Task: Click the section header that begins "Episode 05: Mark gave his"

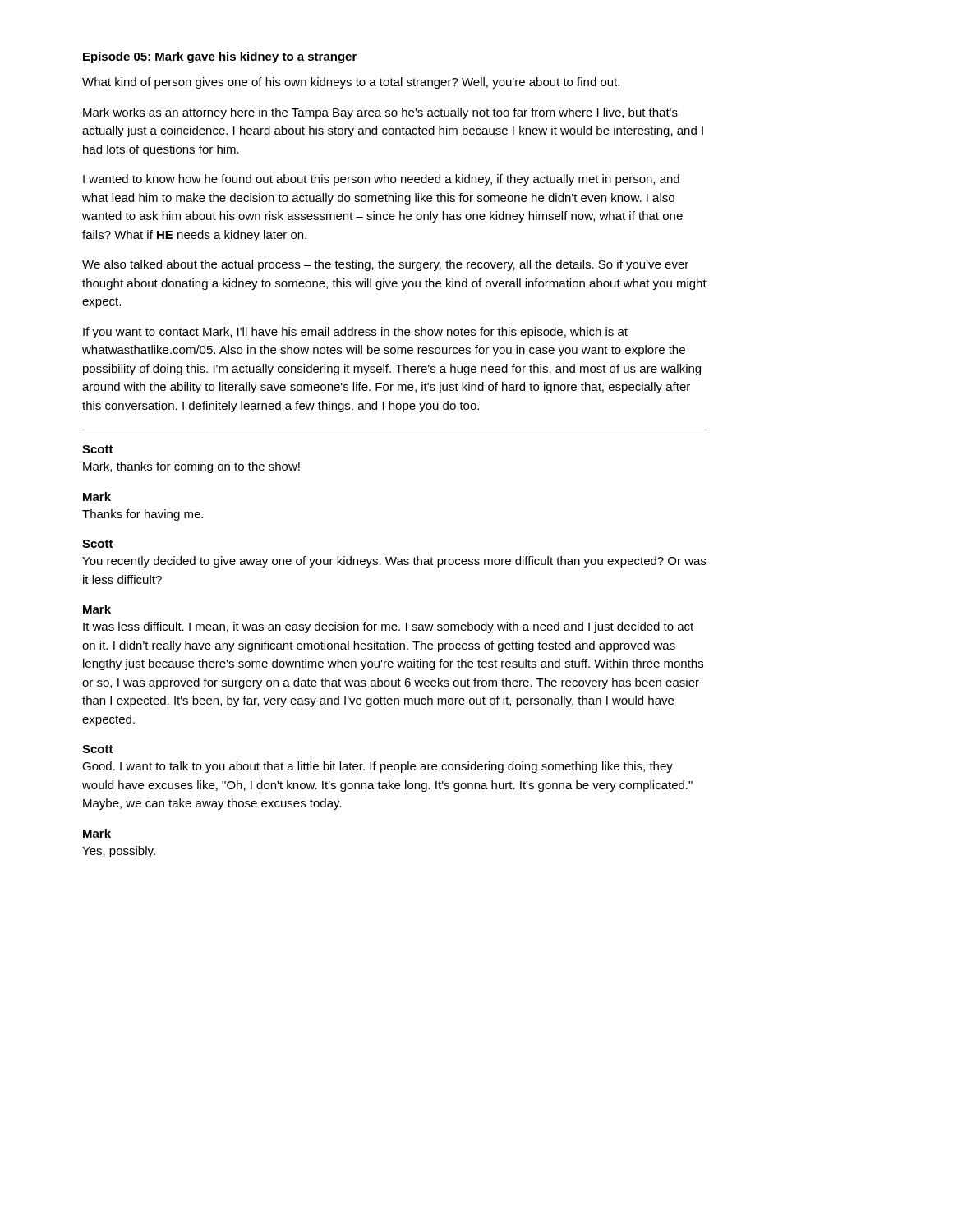Action: [219, 56]
